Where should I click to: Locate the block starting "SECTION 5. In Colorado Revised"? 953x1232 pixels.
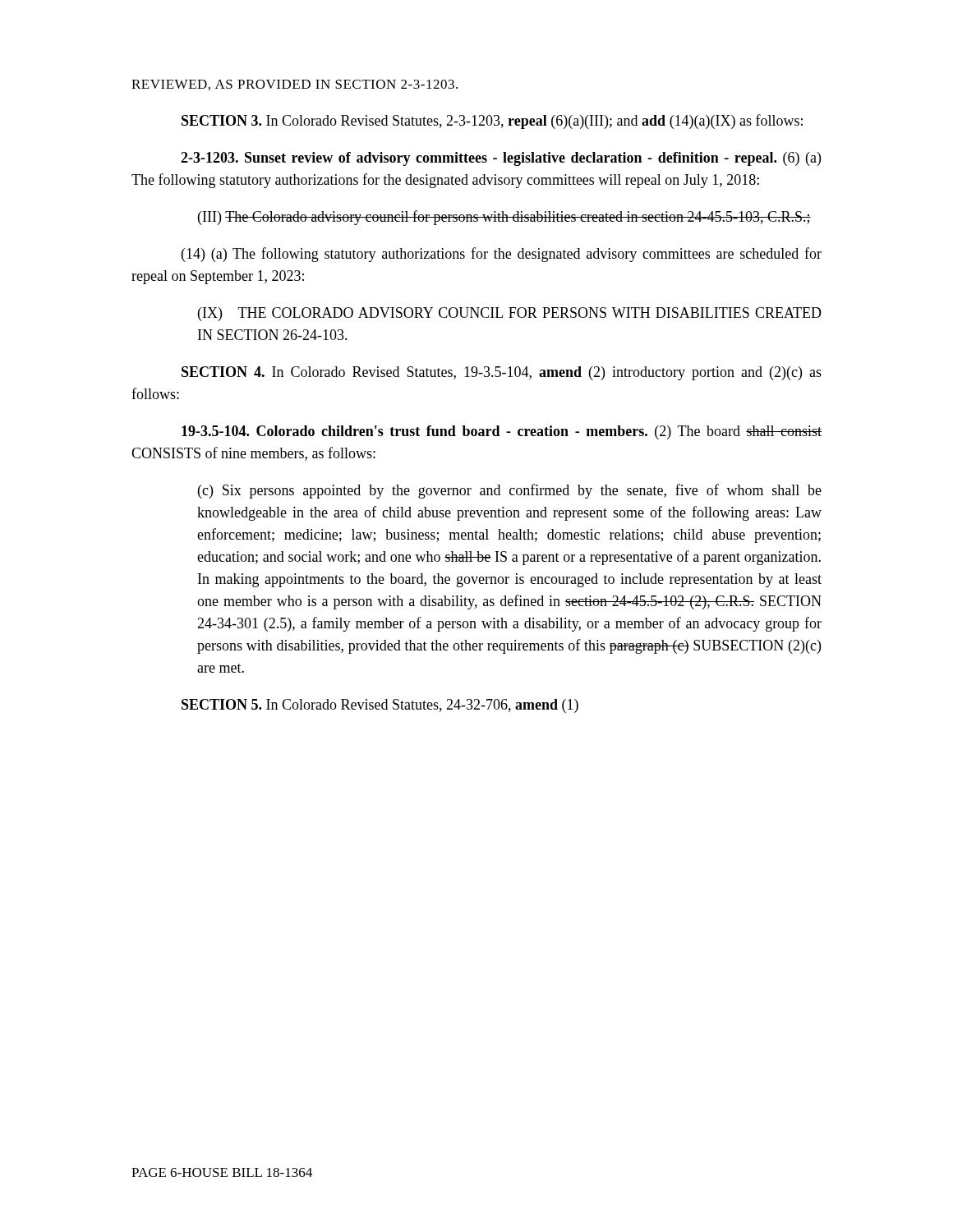pos(476,705)
